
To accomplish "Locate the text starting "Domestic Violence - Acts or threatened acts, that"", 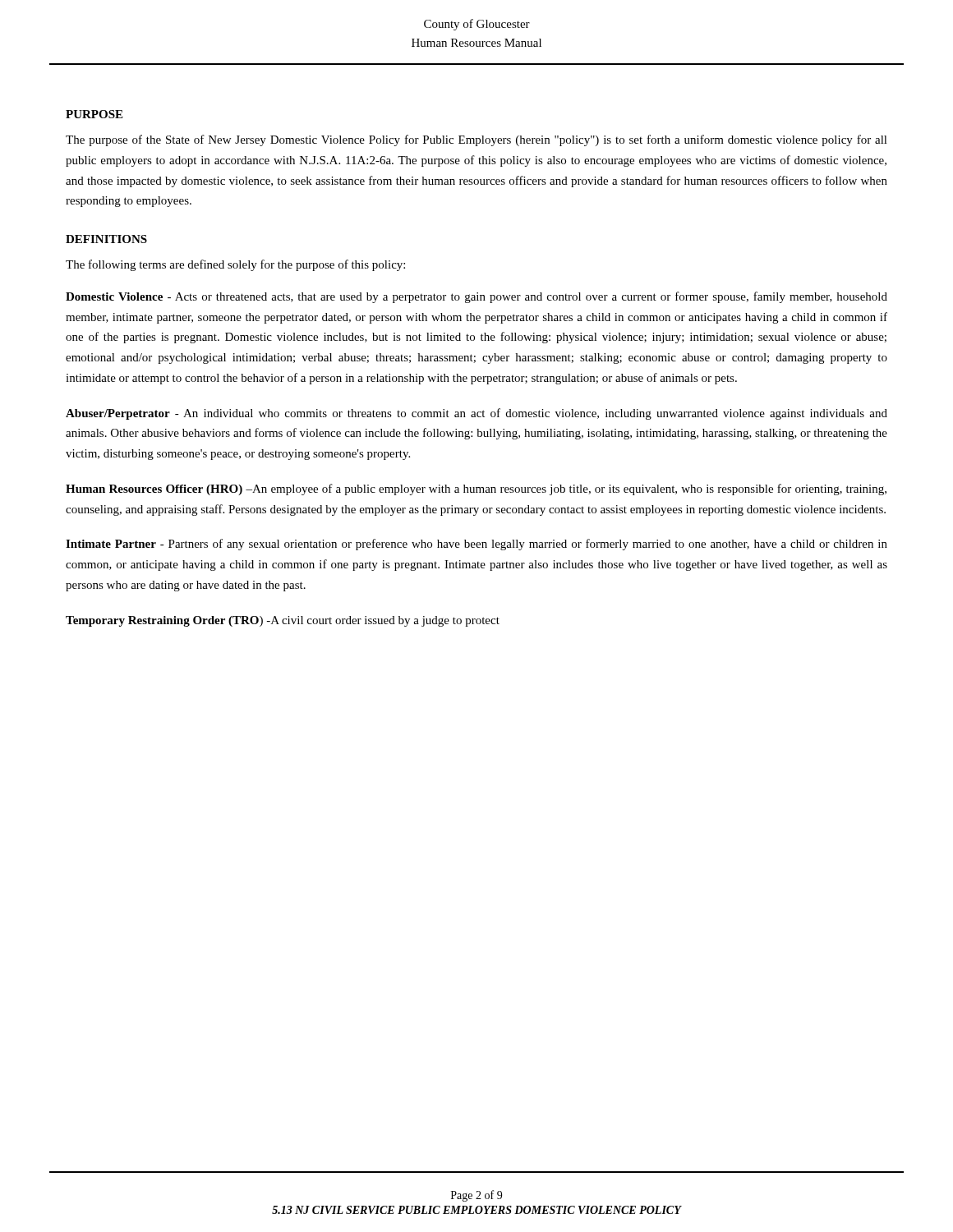I will pyautogui.click(x=476, y=337).
